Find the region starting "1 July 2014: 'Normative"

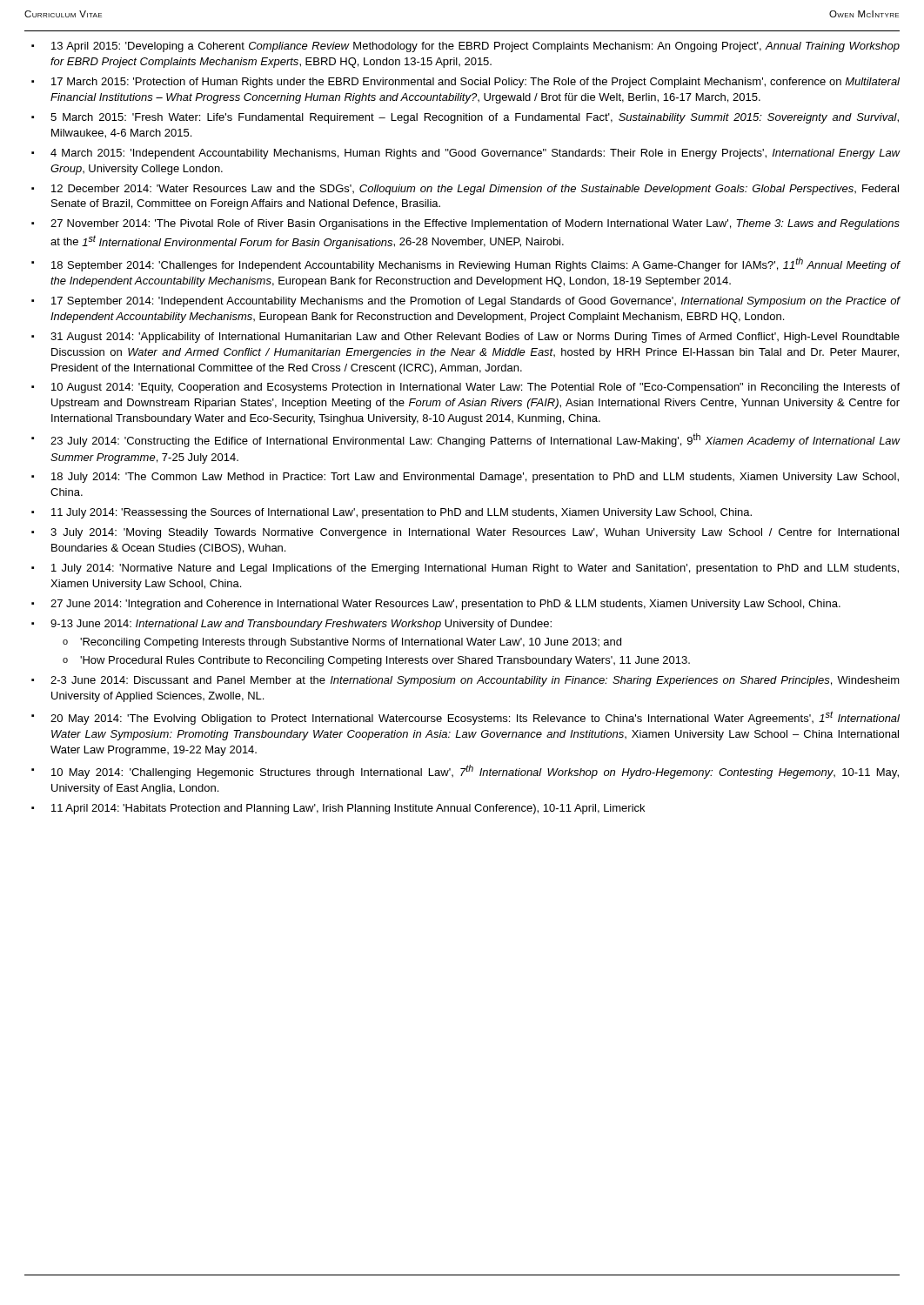(475, 576)
